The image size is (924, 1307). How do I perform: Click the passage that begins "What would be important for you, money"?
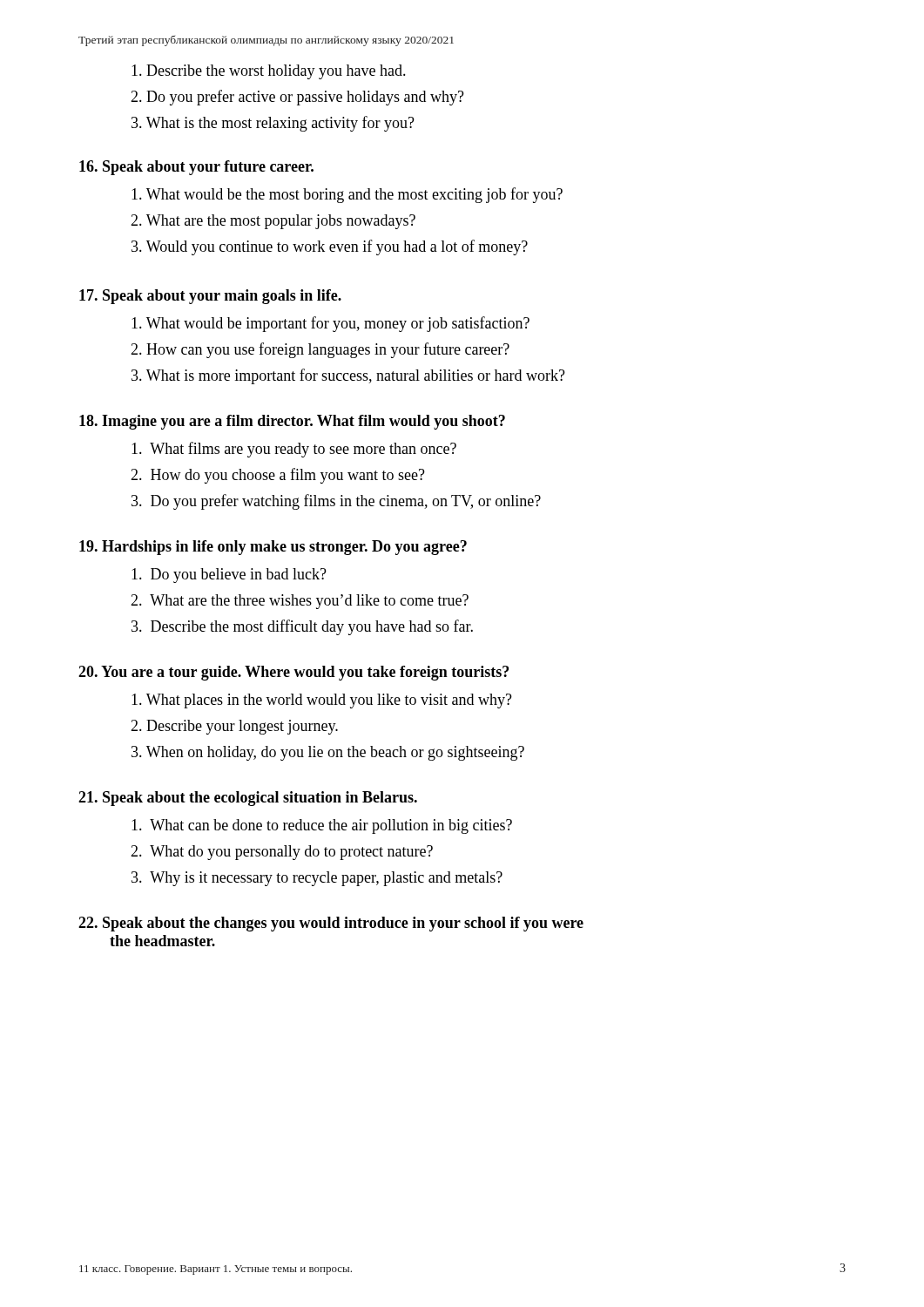coord(330,323)
